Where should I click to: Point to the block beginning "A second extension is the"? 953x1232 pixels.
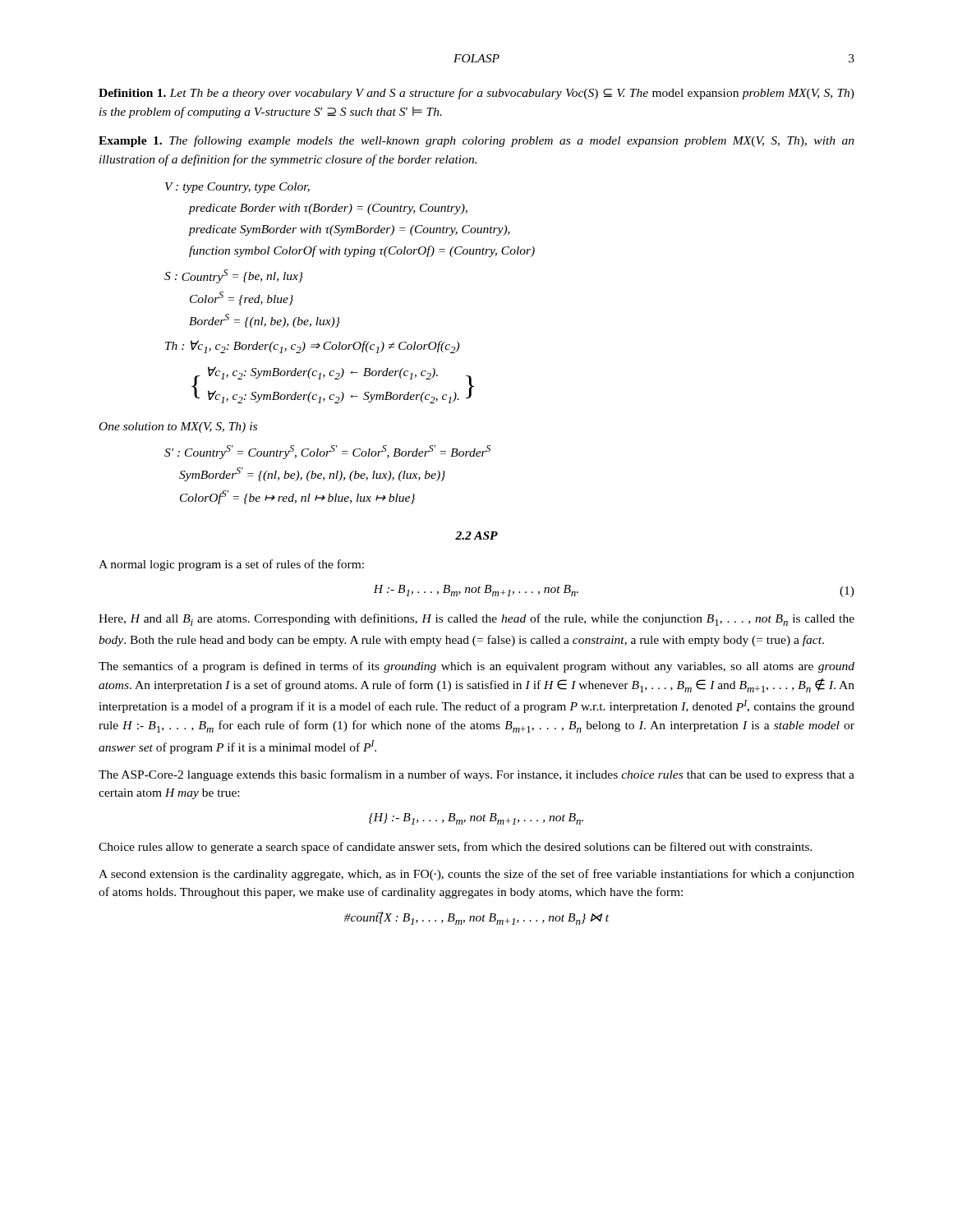pyautogui.click(x=476, y=883)
